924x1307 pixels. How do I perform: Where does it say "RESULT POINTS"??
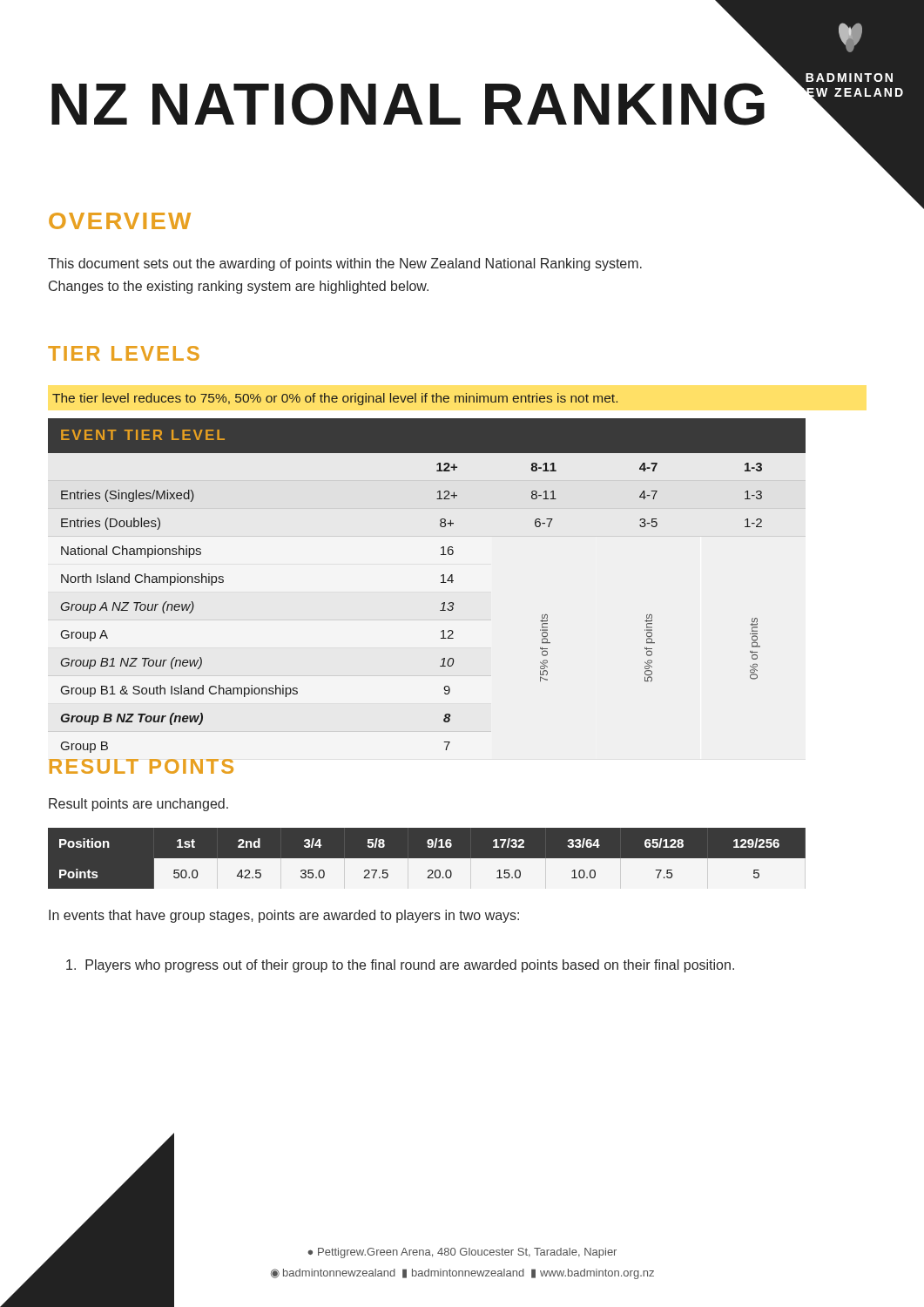[142, 766]
